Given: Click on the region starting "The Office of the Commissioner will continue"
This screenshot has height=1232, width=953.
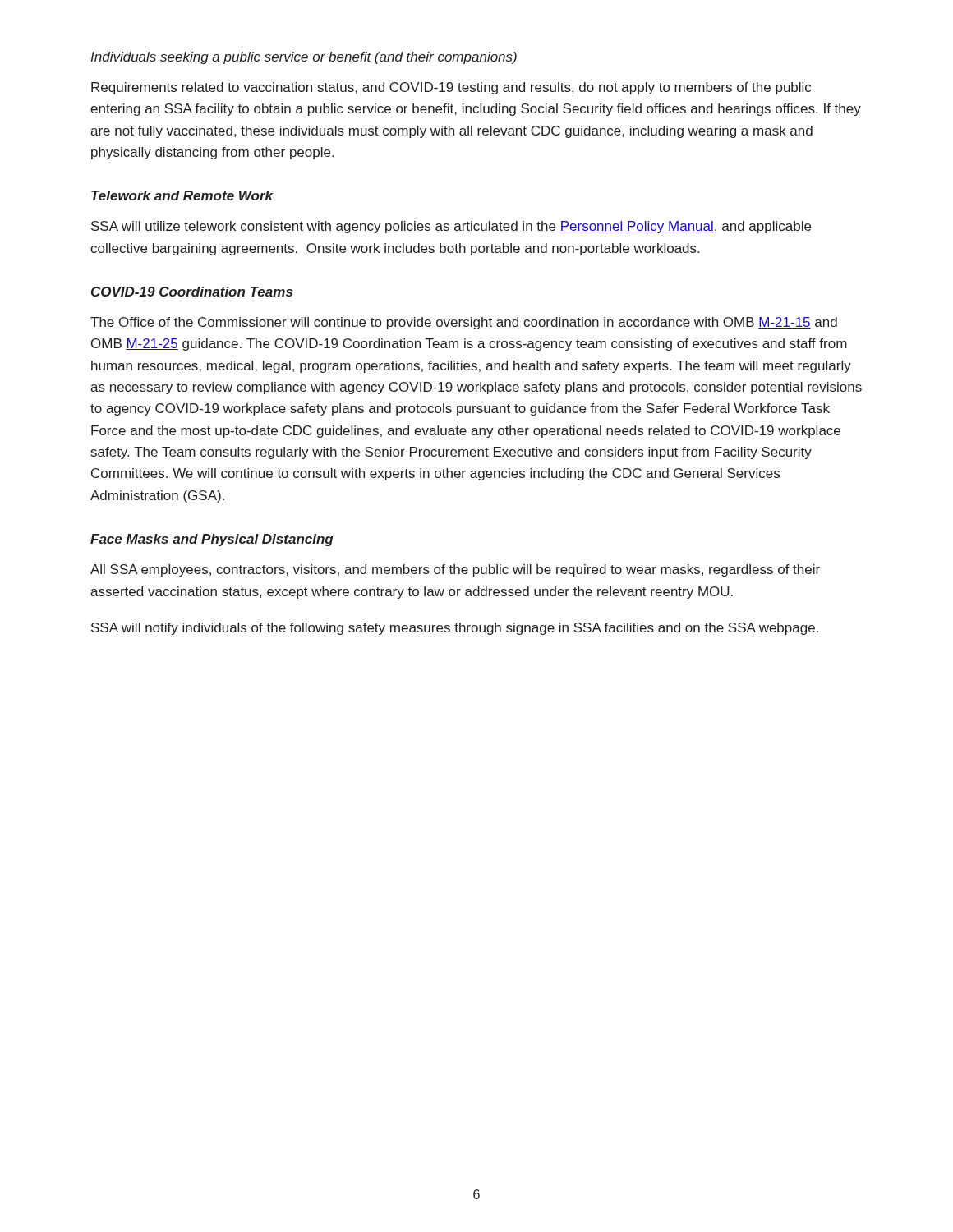Looking at the screenshot, I should (476, 410).
